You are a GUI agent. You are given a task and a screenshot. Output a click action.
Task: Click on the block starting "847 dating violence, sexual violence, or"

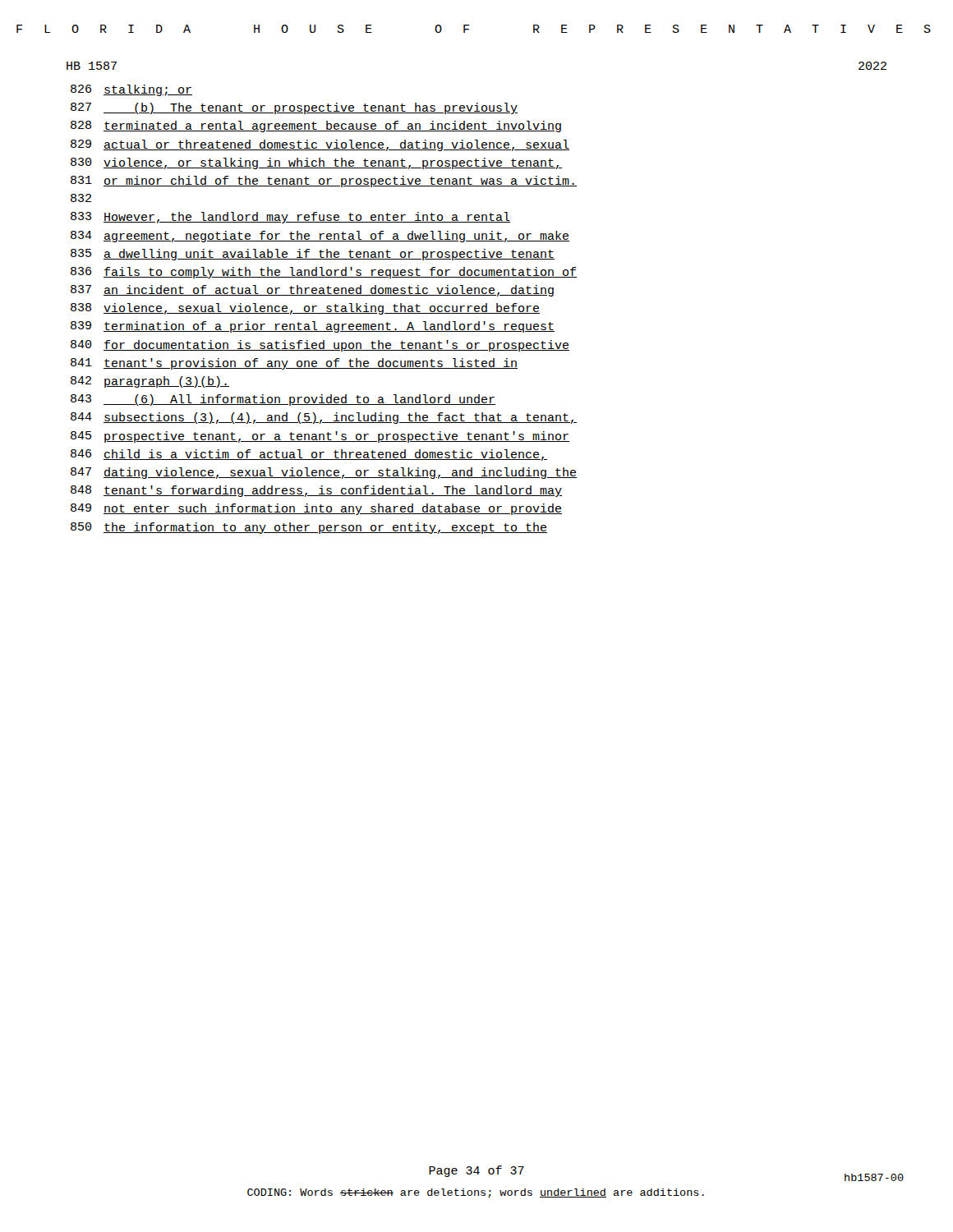(476, 474)
